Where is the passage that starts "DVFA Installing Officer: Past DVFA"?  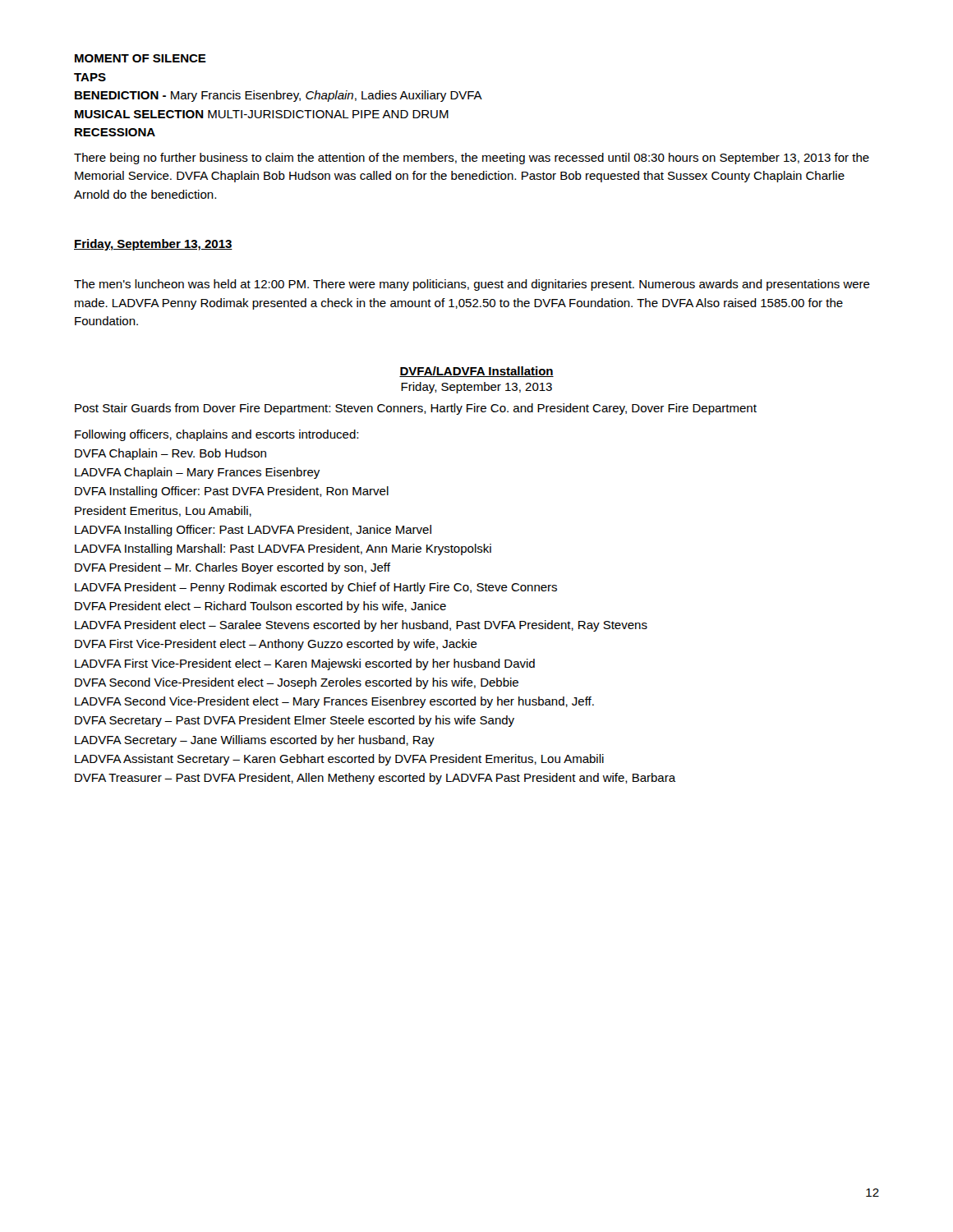(231, 491)
